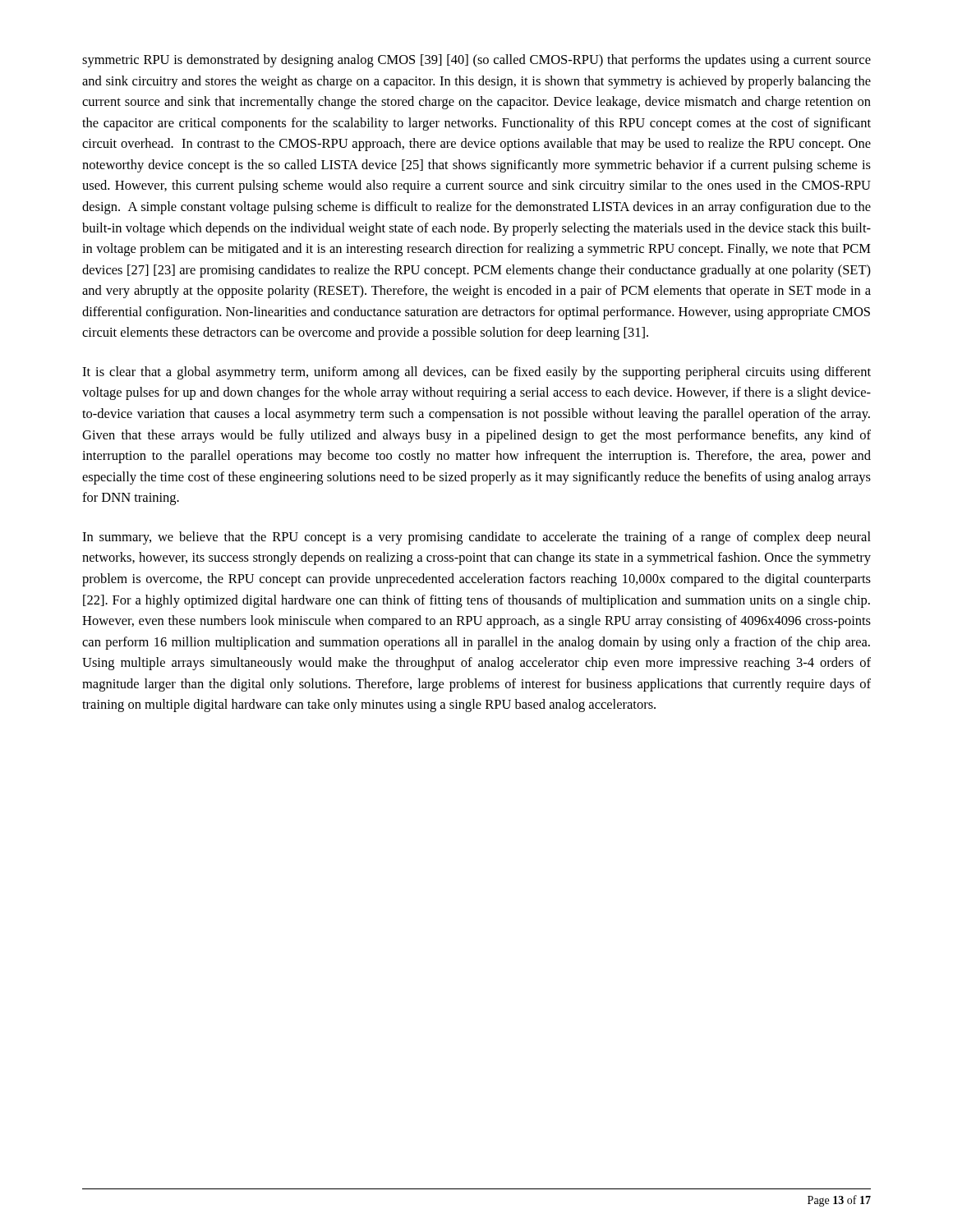
Task: Point to the region starting "symmetric RPU is demonstrated by"
Action: tap(476, 196)
